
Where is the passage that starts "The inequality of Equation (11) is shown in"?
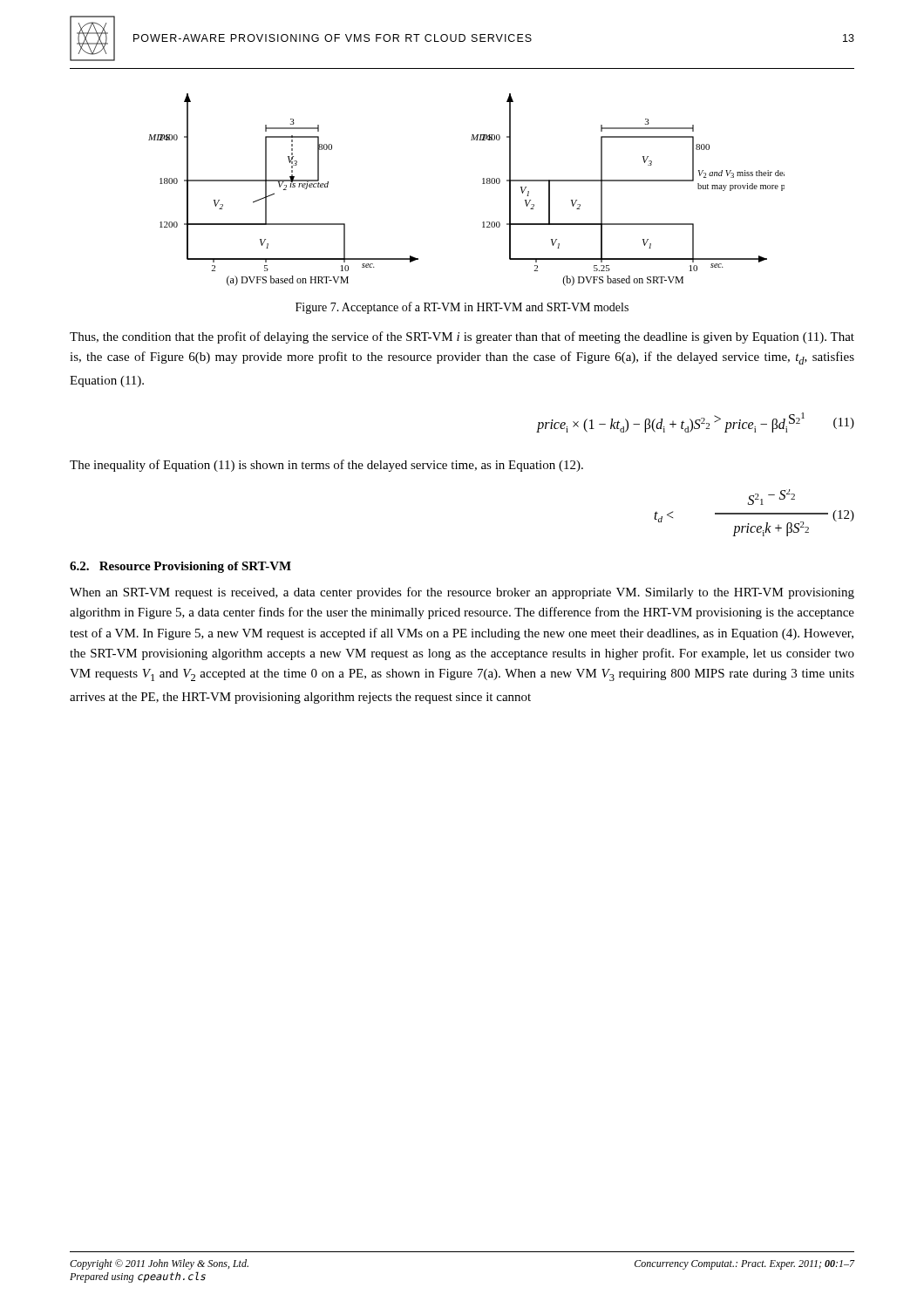point(327,465)
